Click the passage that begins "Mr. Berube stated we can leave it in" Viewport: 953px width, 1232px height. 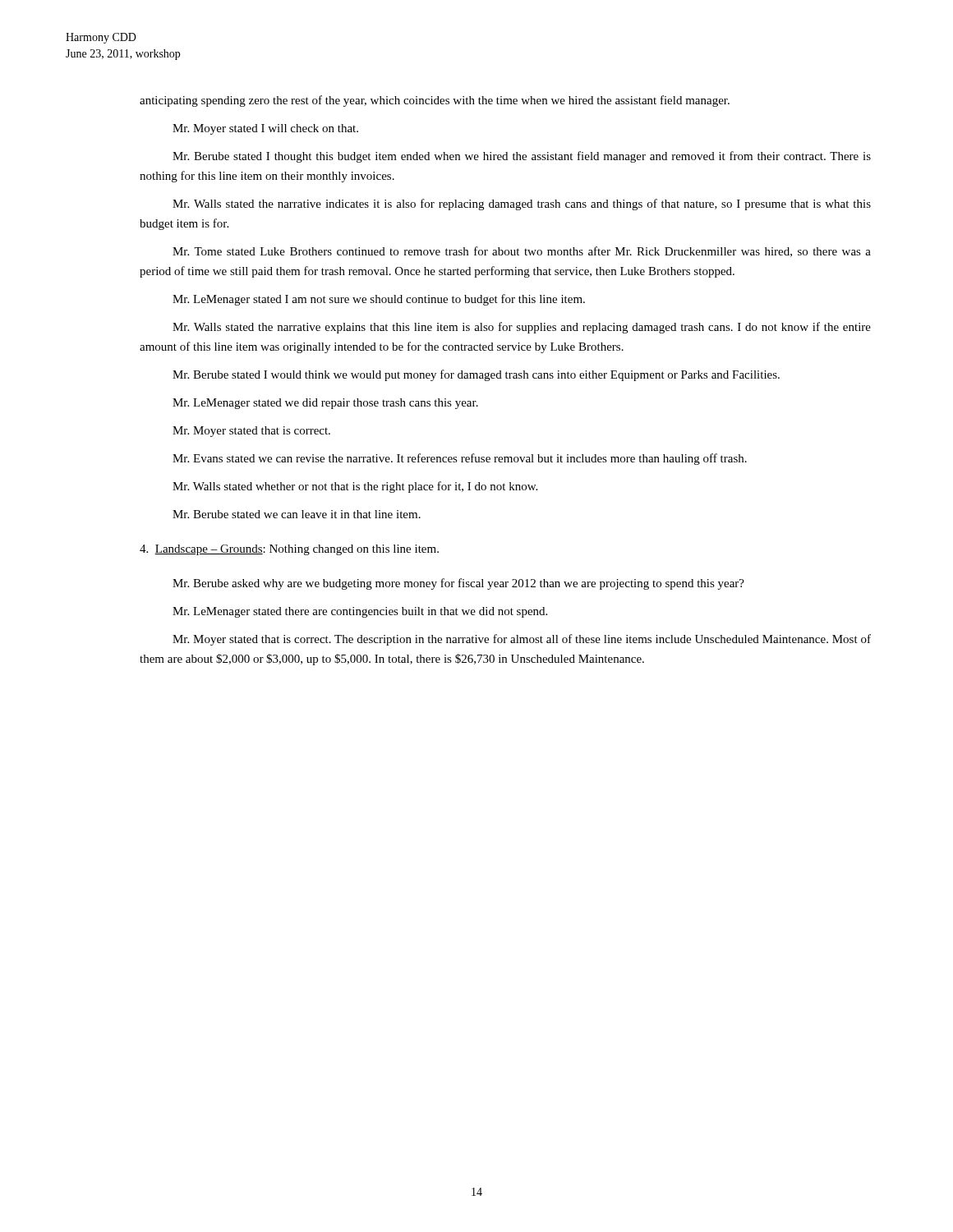click(x=297, y=514)
